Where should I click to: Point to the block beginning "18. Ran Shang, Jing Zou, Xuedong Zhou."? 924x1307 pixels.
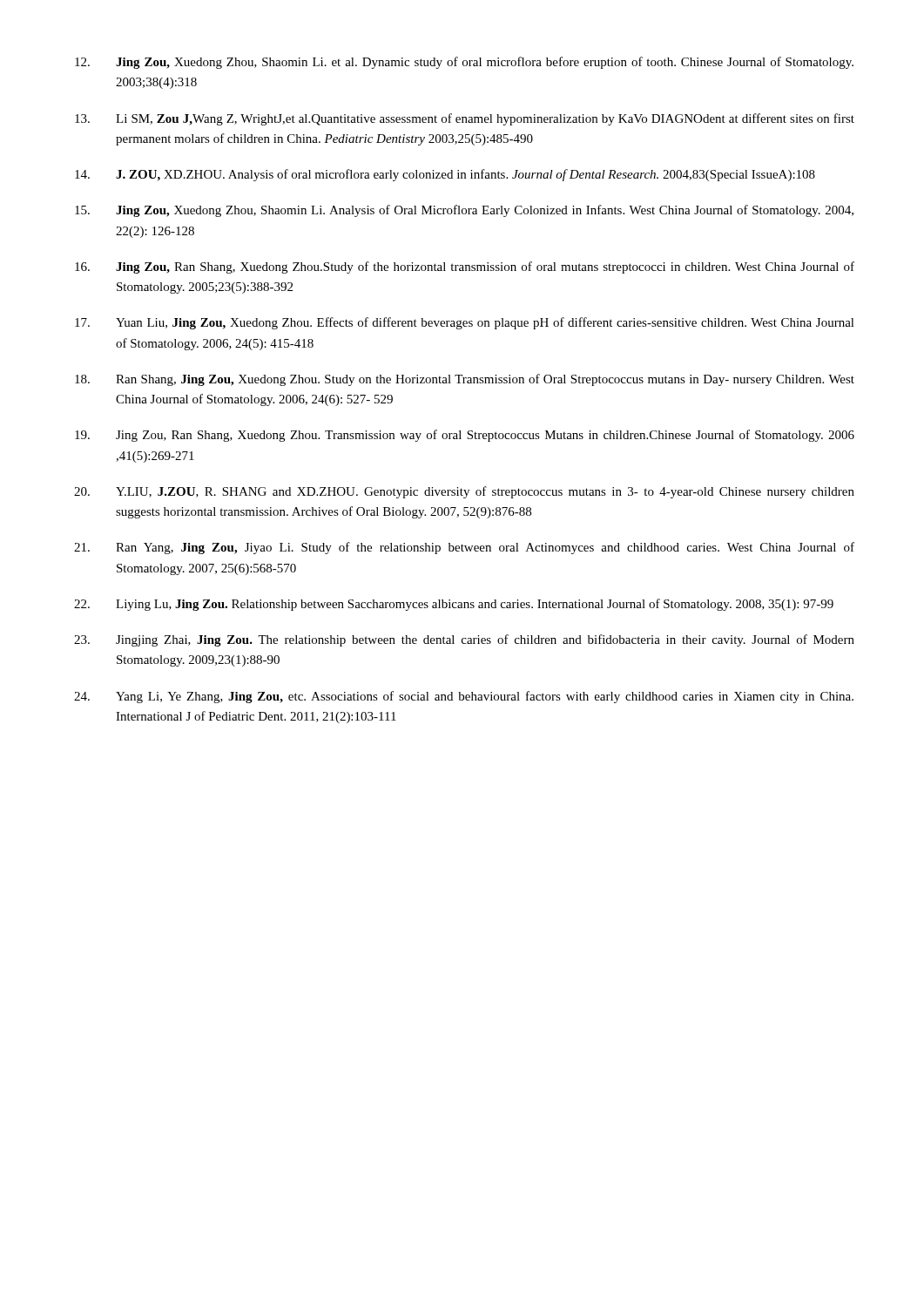point(464,389)
